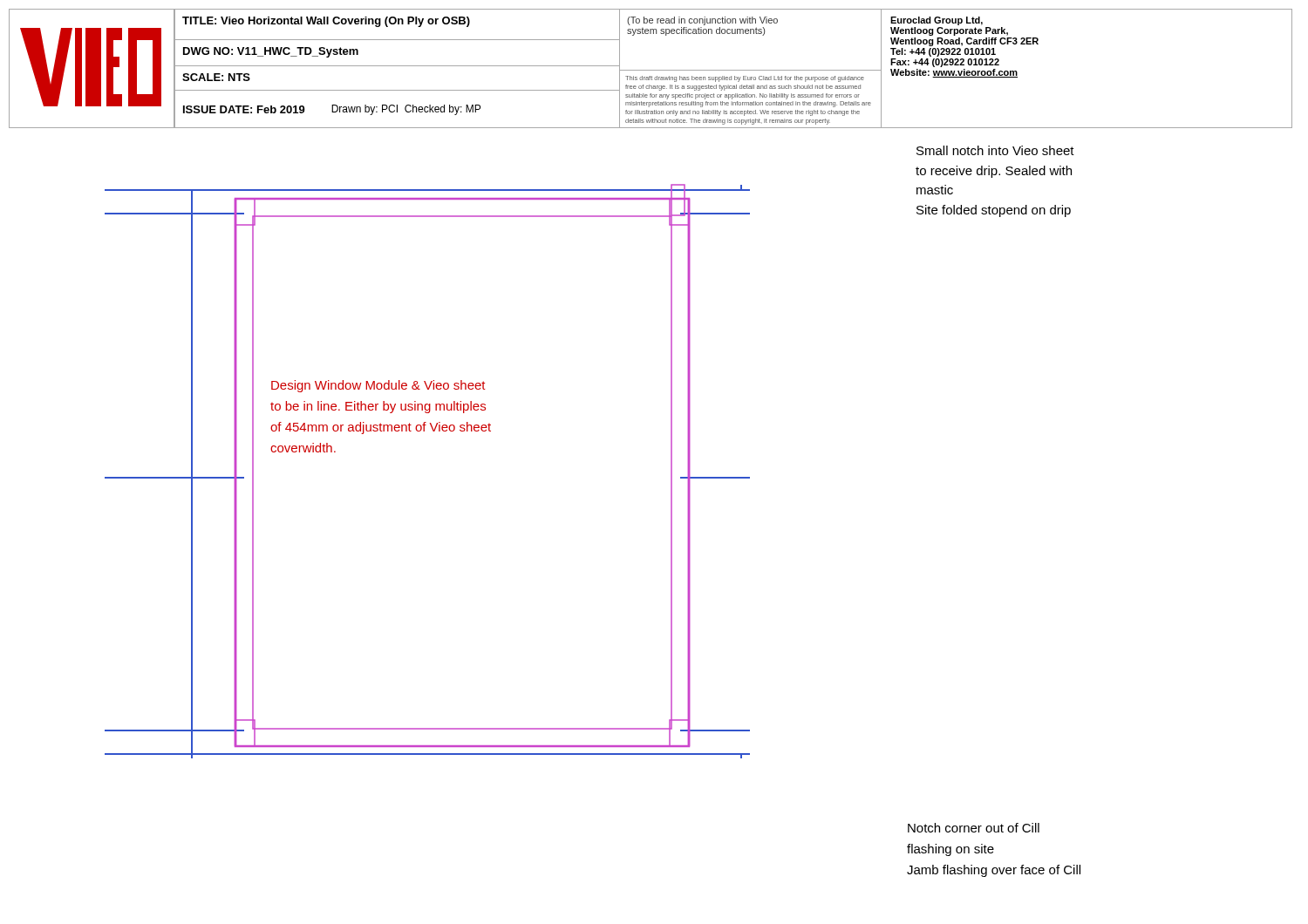The image size is (1308, 924).
Task: Locate the text starting "Design Window Module & Vieo sheet to be"
Action: click(x=381, y=416)
